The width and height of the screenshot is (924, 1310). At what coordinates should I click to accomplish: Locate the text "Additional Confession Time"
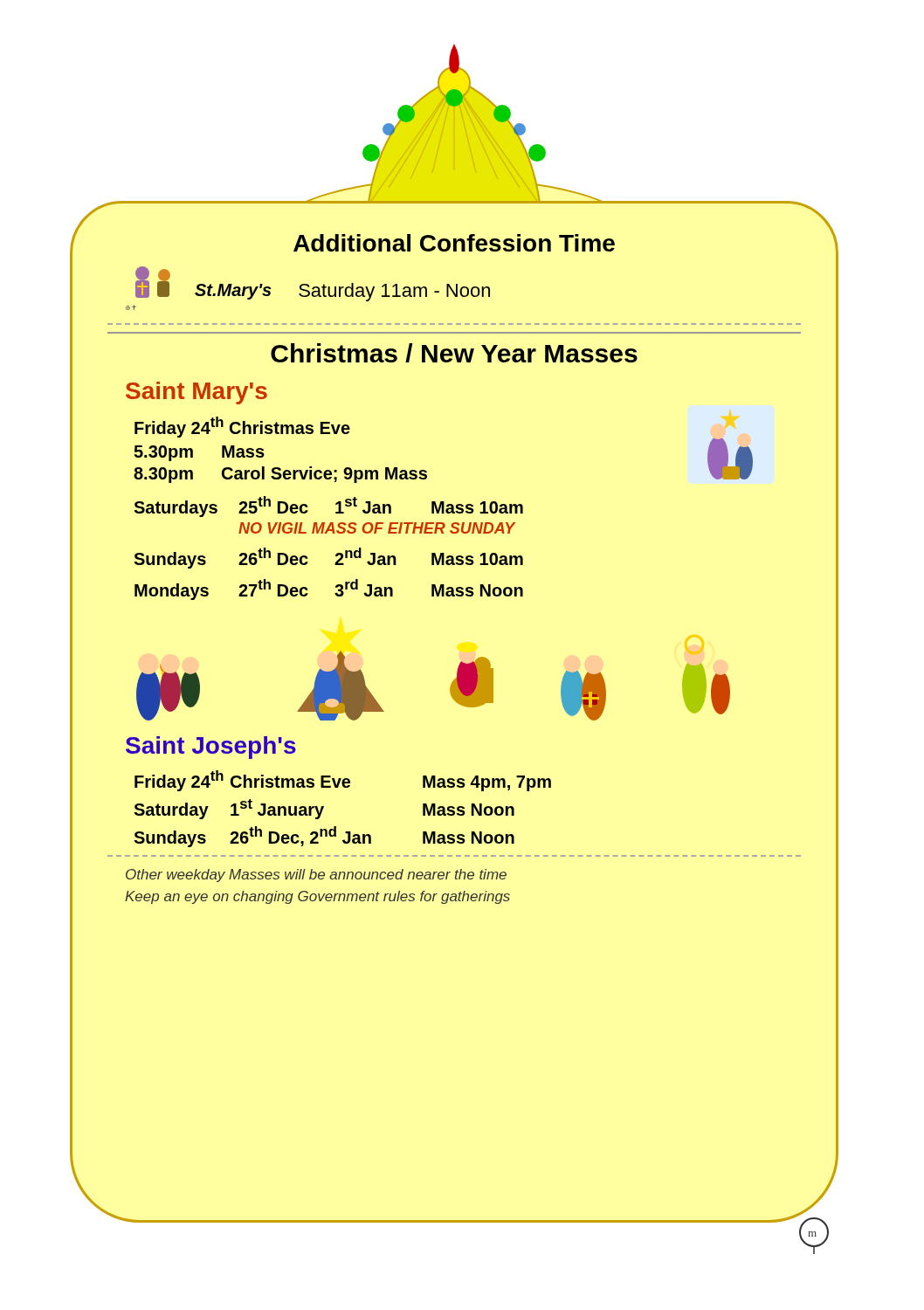454,243
